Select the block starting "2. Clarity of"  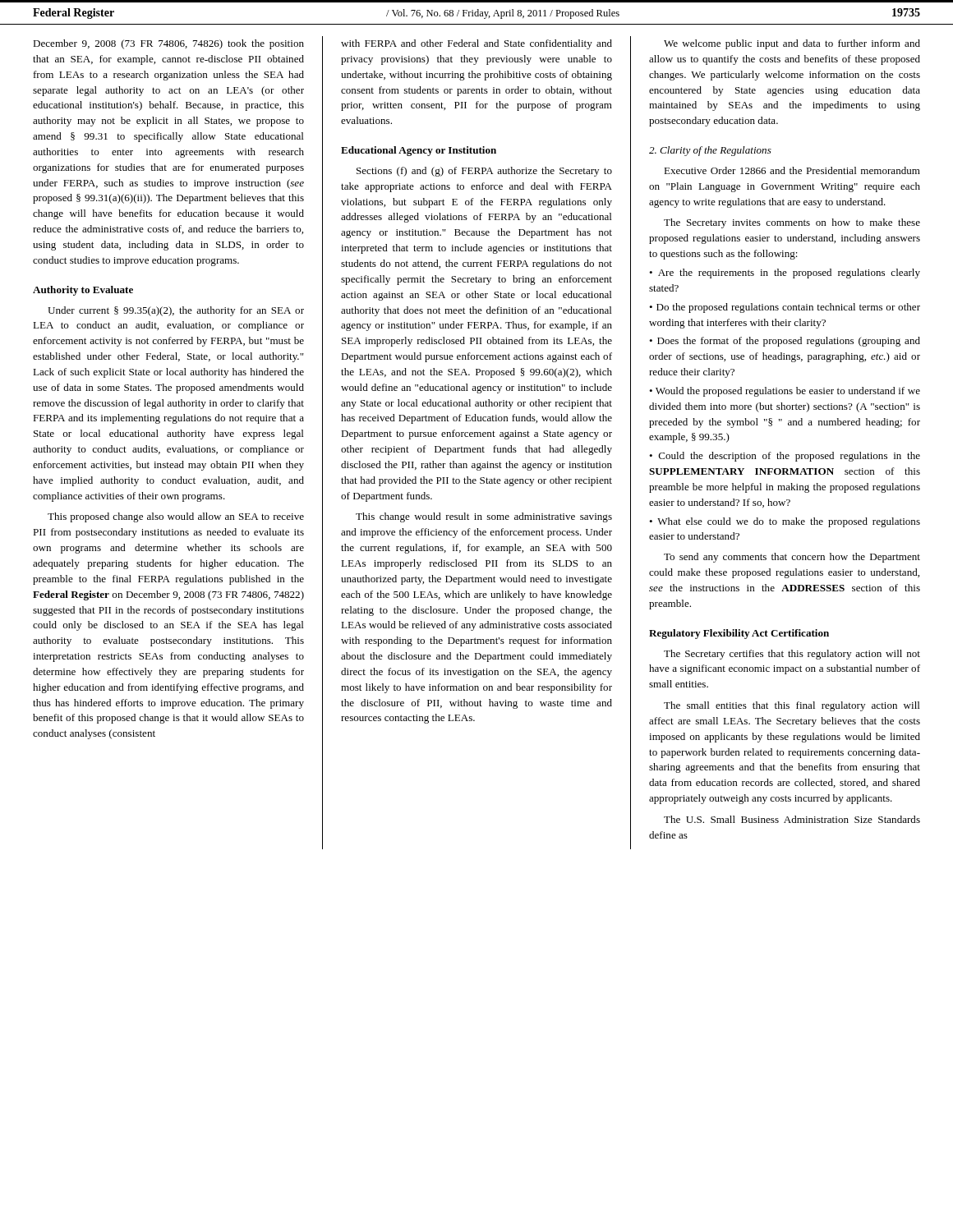tap(710, 150)
